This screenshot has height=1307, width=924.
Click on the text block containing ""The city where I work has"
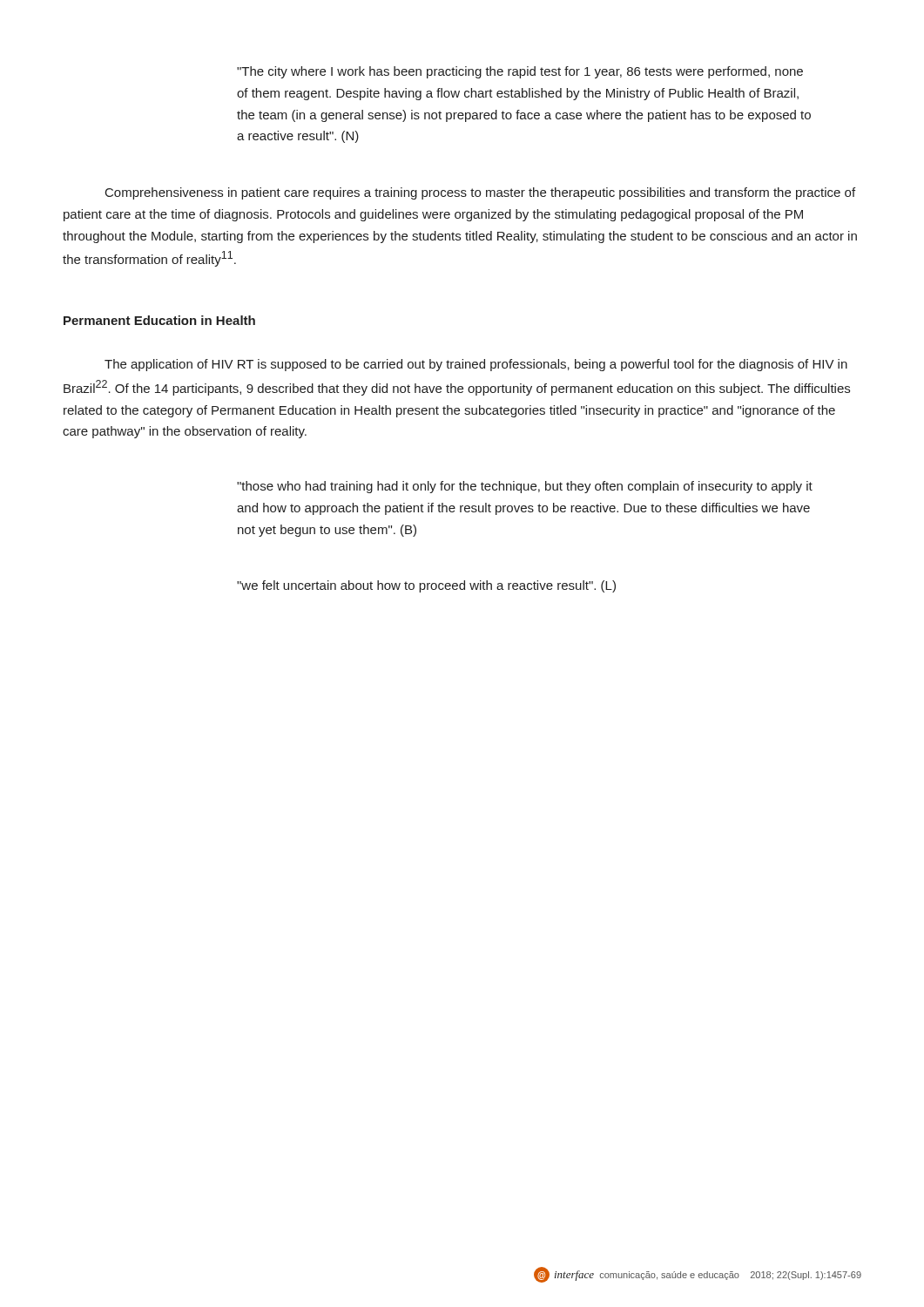coord(527,104)
